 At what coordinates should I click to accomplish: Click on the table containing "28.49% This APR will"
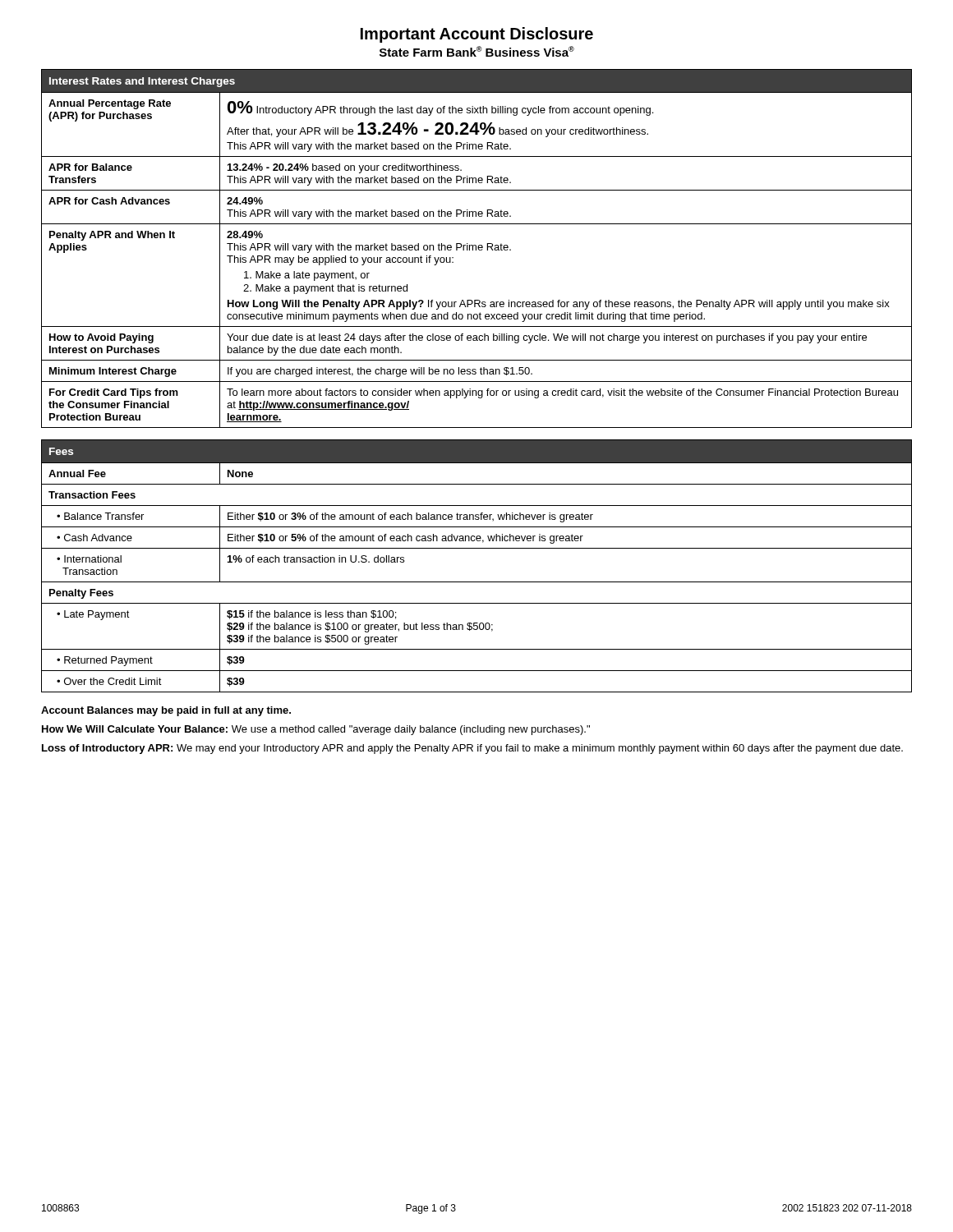click(x=476, y=248)
